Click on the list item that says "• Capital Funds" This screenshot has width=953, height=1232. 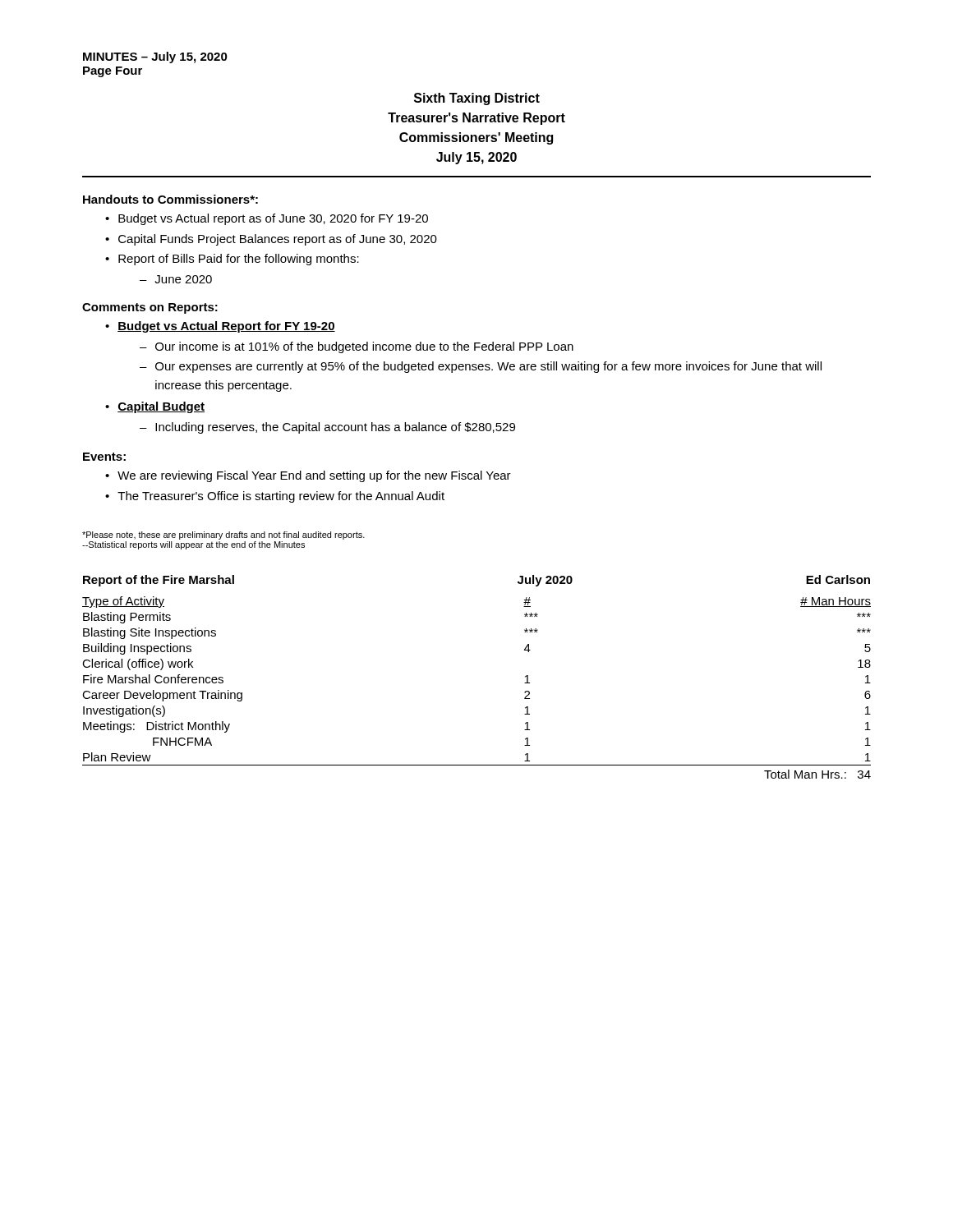[271, 239]
